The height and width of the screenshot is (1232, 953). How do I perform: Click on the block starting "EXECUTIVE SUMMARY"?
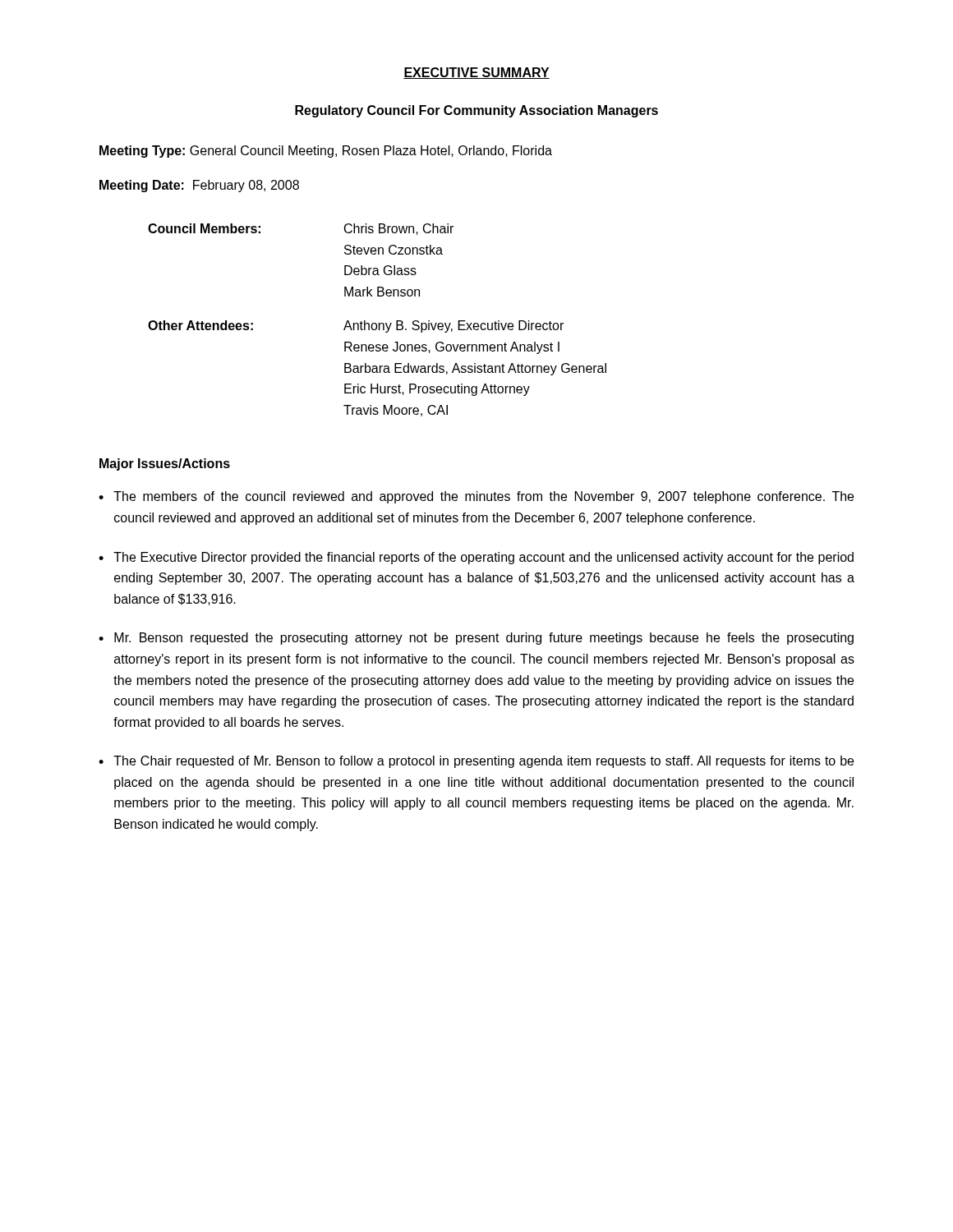click(x=476, y=73)
